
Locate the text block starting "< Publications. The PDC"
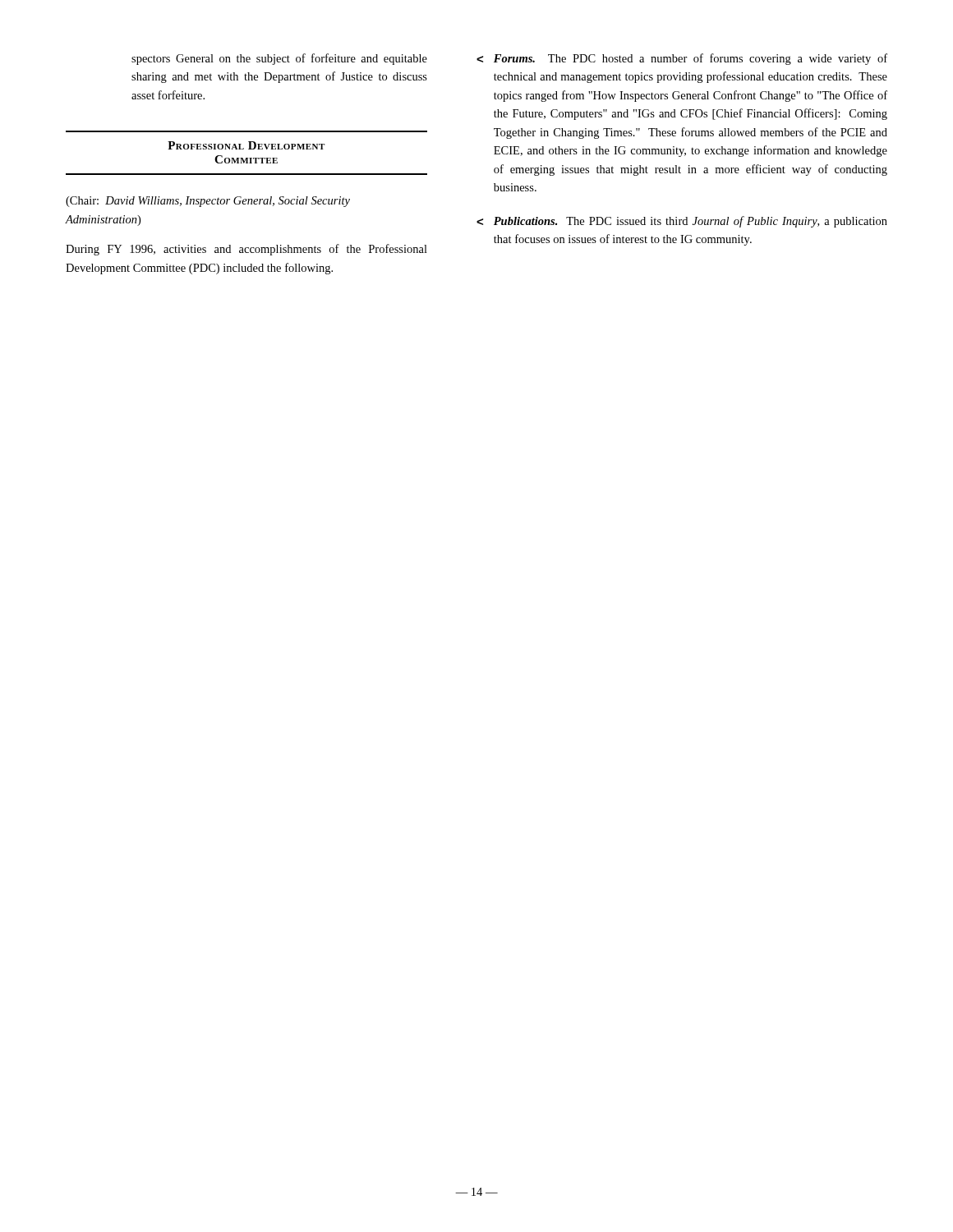pos(682,230)
